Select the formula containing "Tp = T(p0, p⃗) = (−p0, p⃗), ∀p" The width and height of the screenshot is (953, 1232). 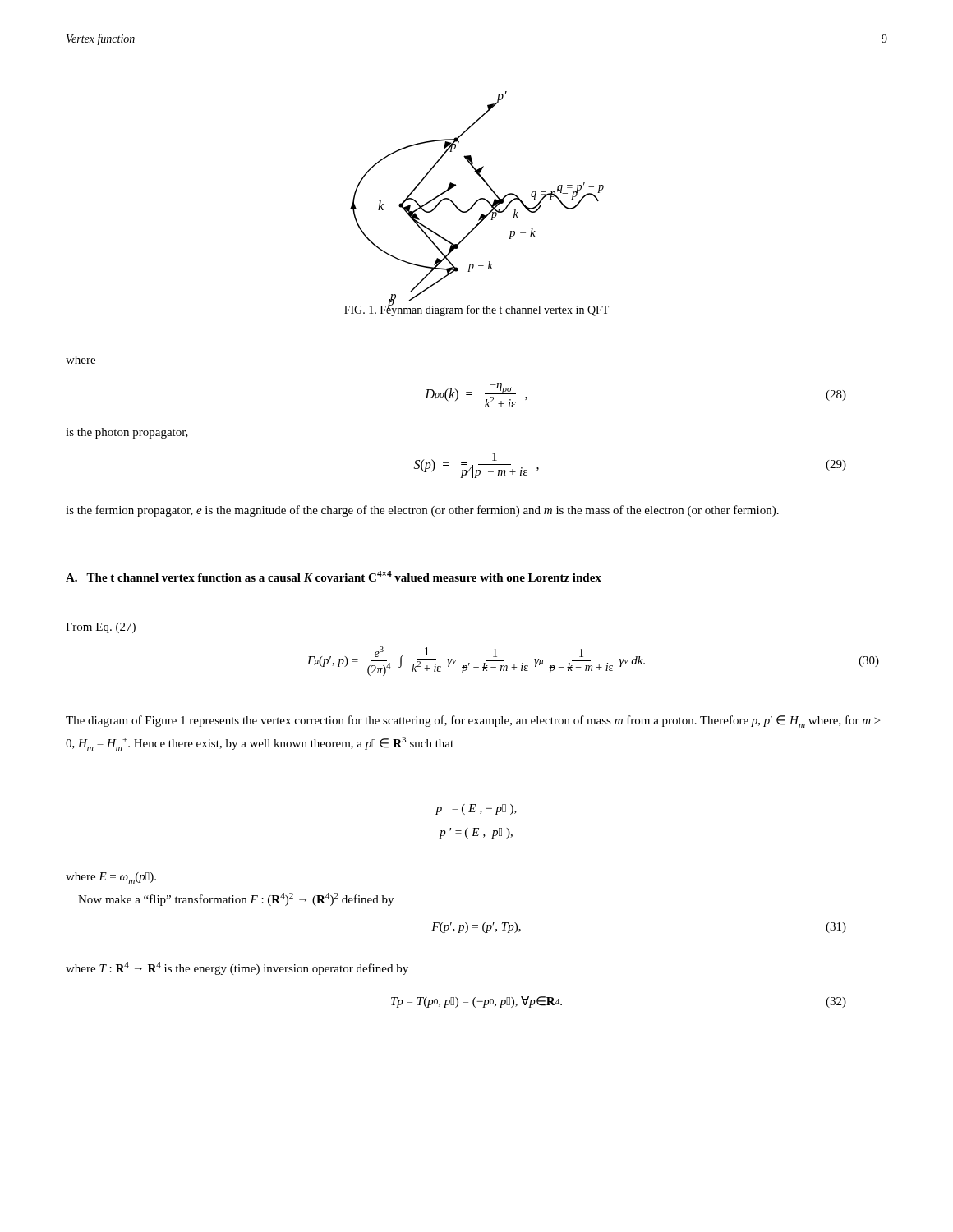tap(476, 1001)
